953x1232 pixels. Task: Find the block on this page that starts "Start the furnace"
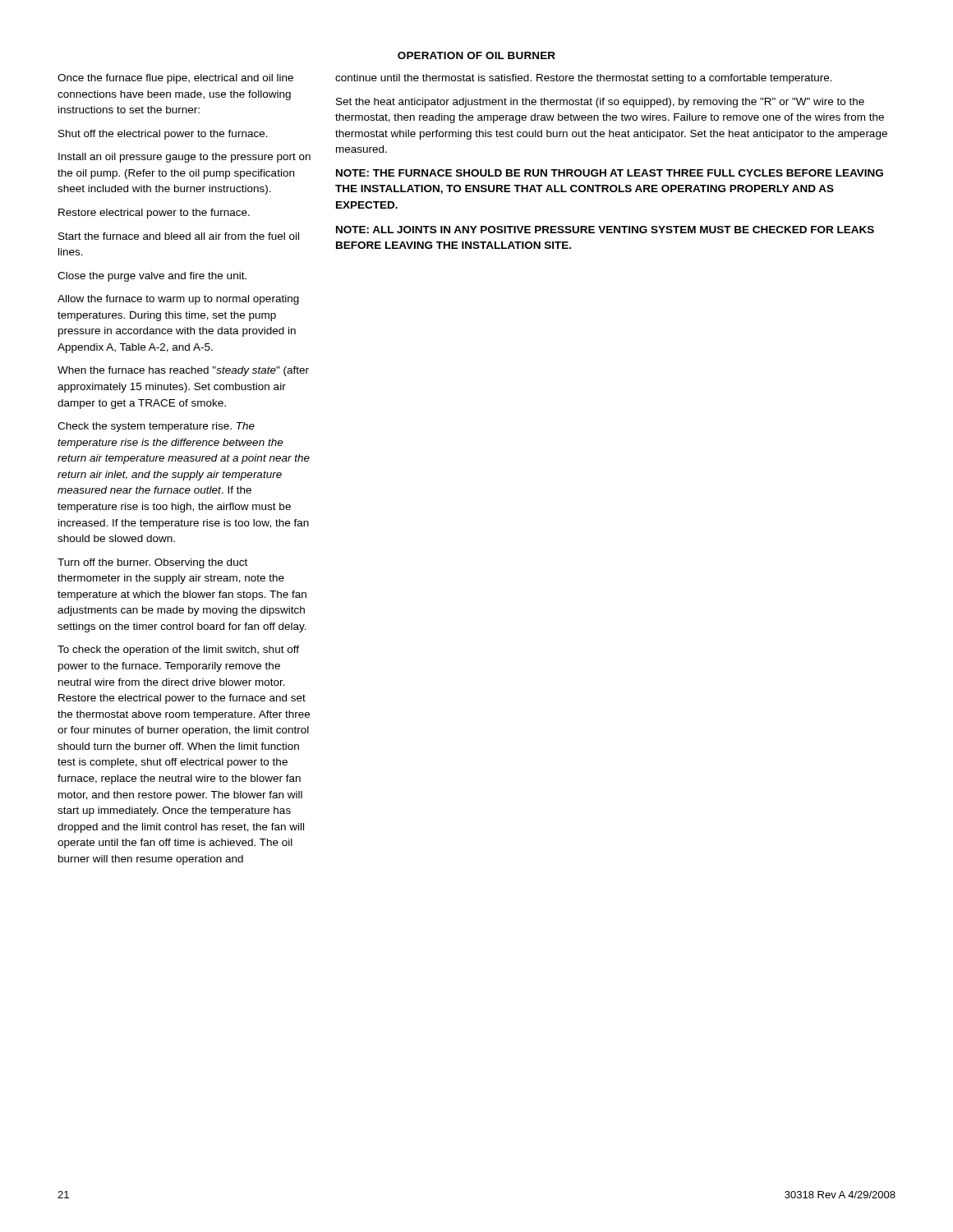click(179, 244)
